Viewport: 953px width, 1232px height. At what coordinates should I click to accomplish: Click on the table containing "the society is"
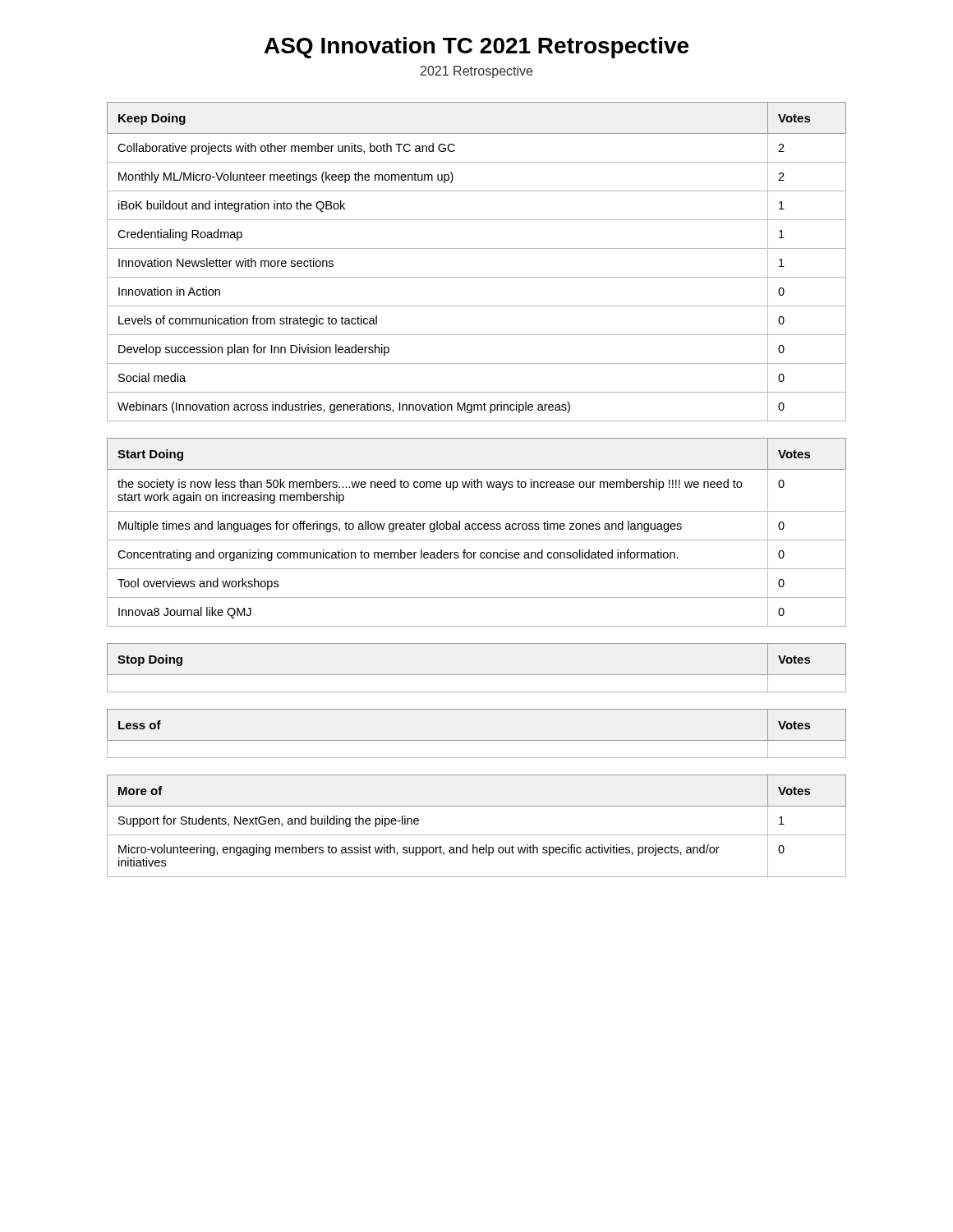pos(476,532)
